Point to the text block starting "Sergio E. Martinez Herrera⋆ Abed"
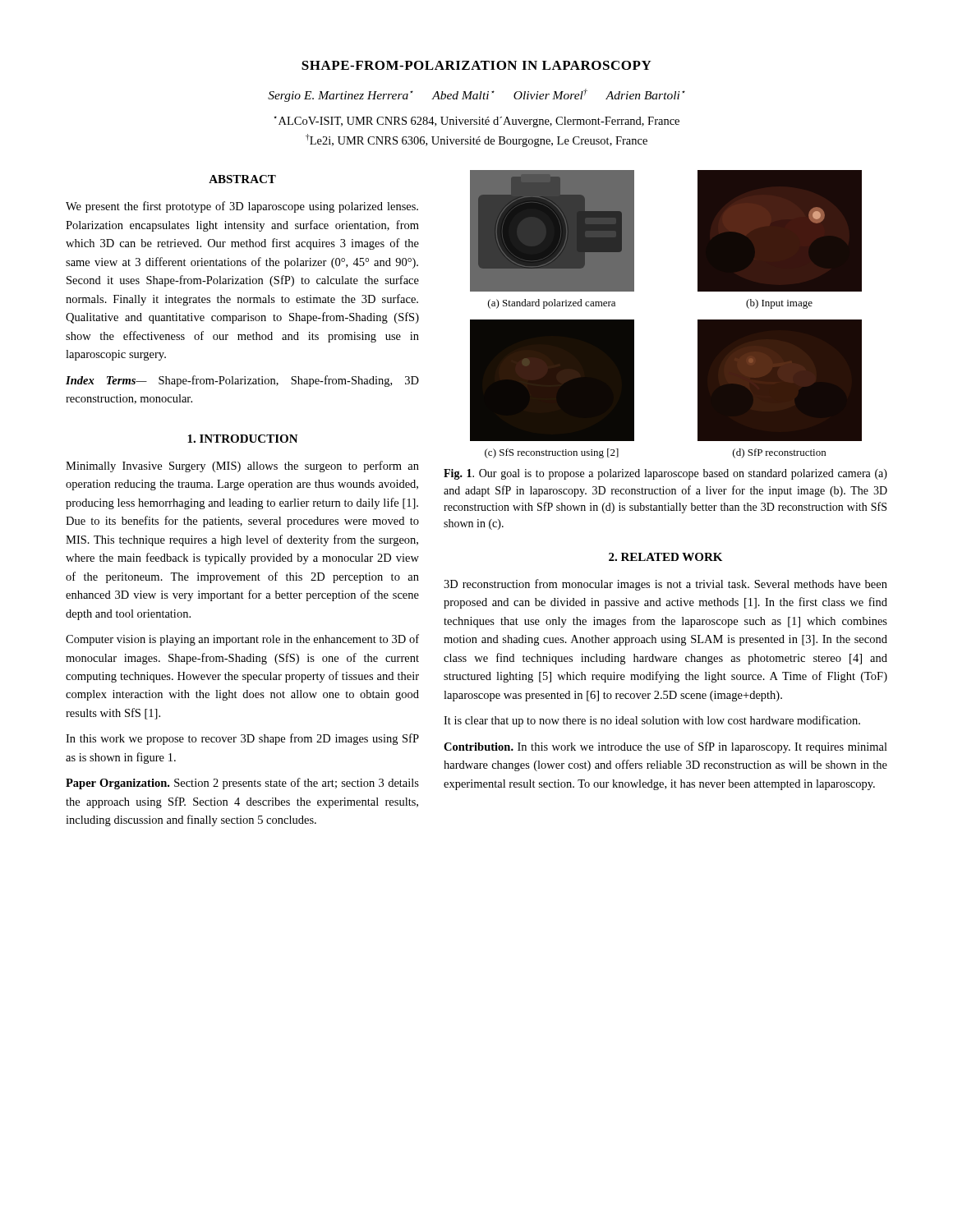The image size is (953, 1232). pos(476,95)
